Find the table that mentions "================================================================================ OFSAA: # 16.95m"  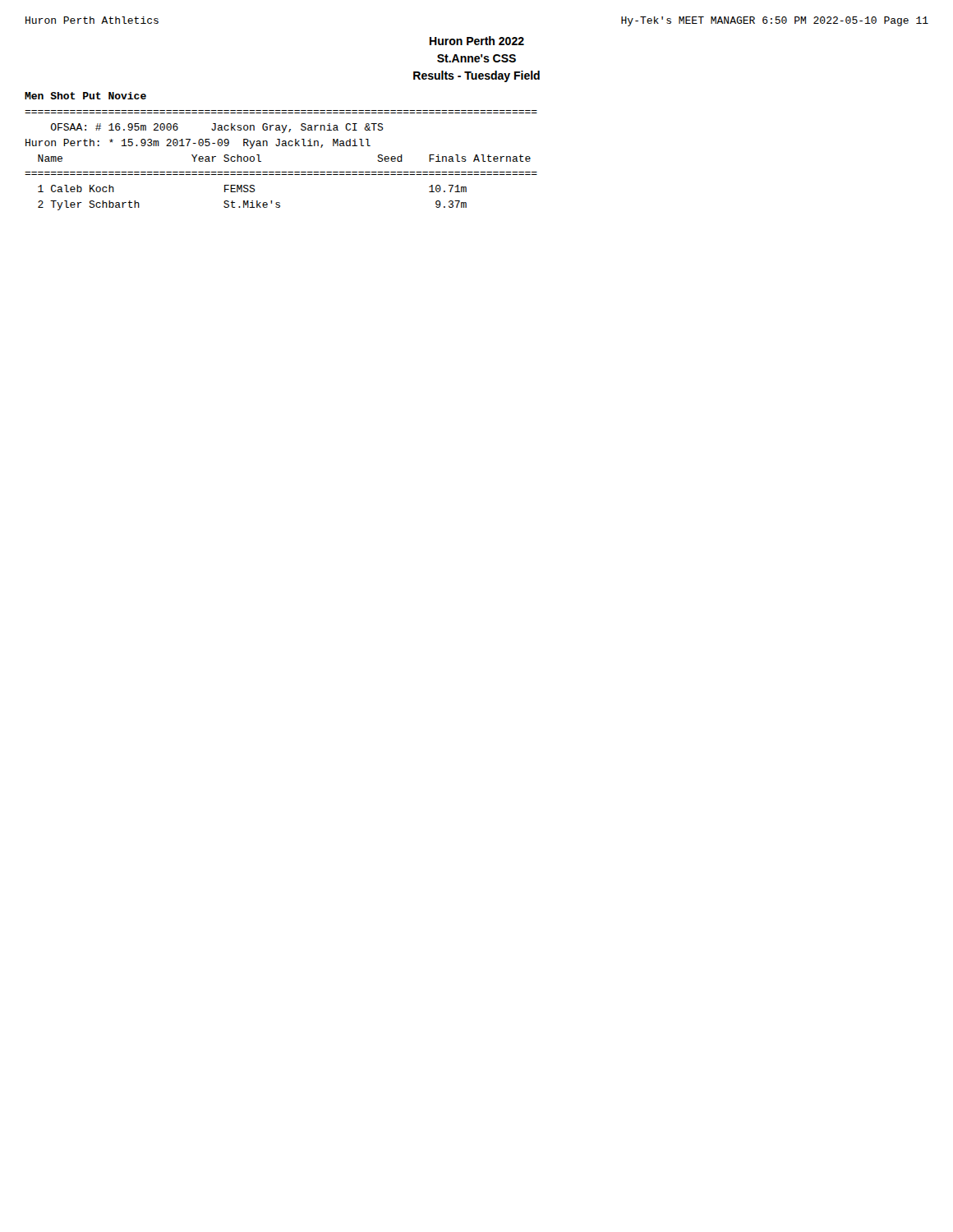[x=281, y=159]
